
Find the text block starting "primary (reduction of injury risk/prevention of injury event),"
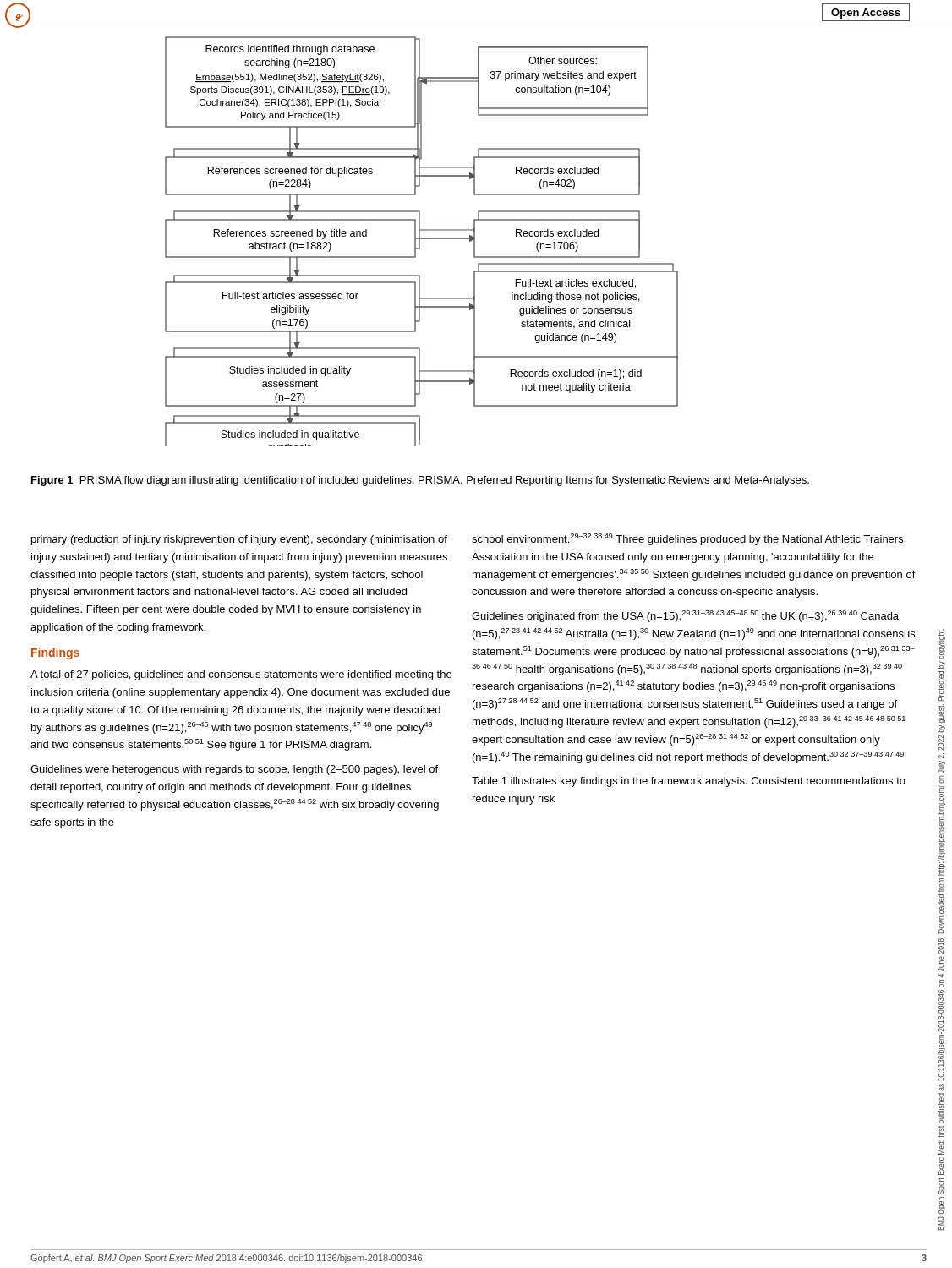pyautogui.click(x=242, y=681)
